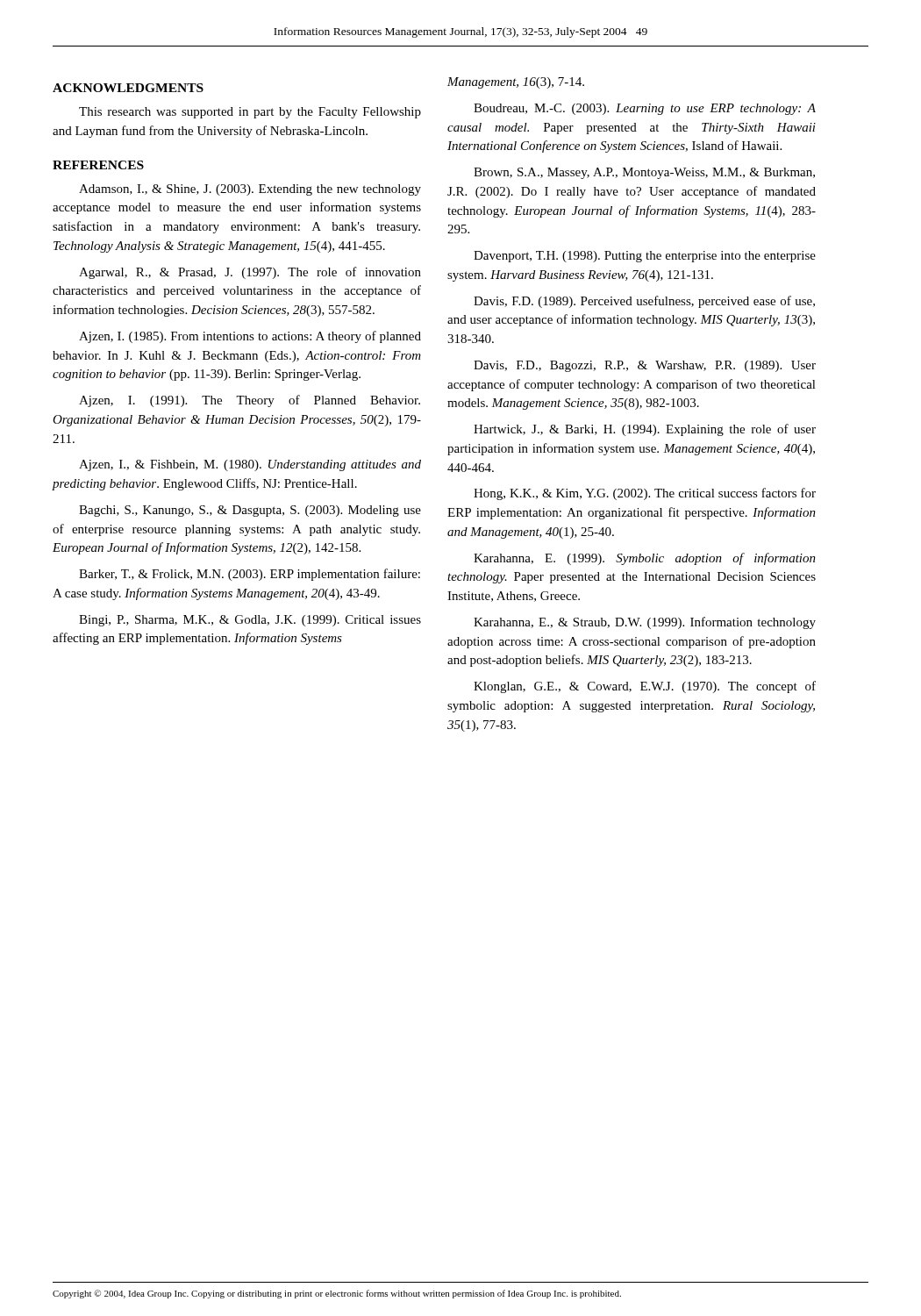Find the element starting "Davis, F.D. (1989). Perceived usefulness, perceived ease"
This screenshot has height=1316, width=921.
point(632,320)
